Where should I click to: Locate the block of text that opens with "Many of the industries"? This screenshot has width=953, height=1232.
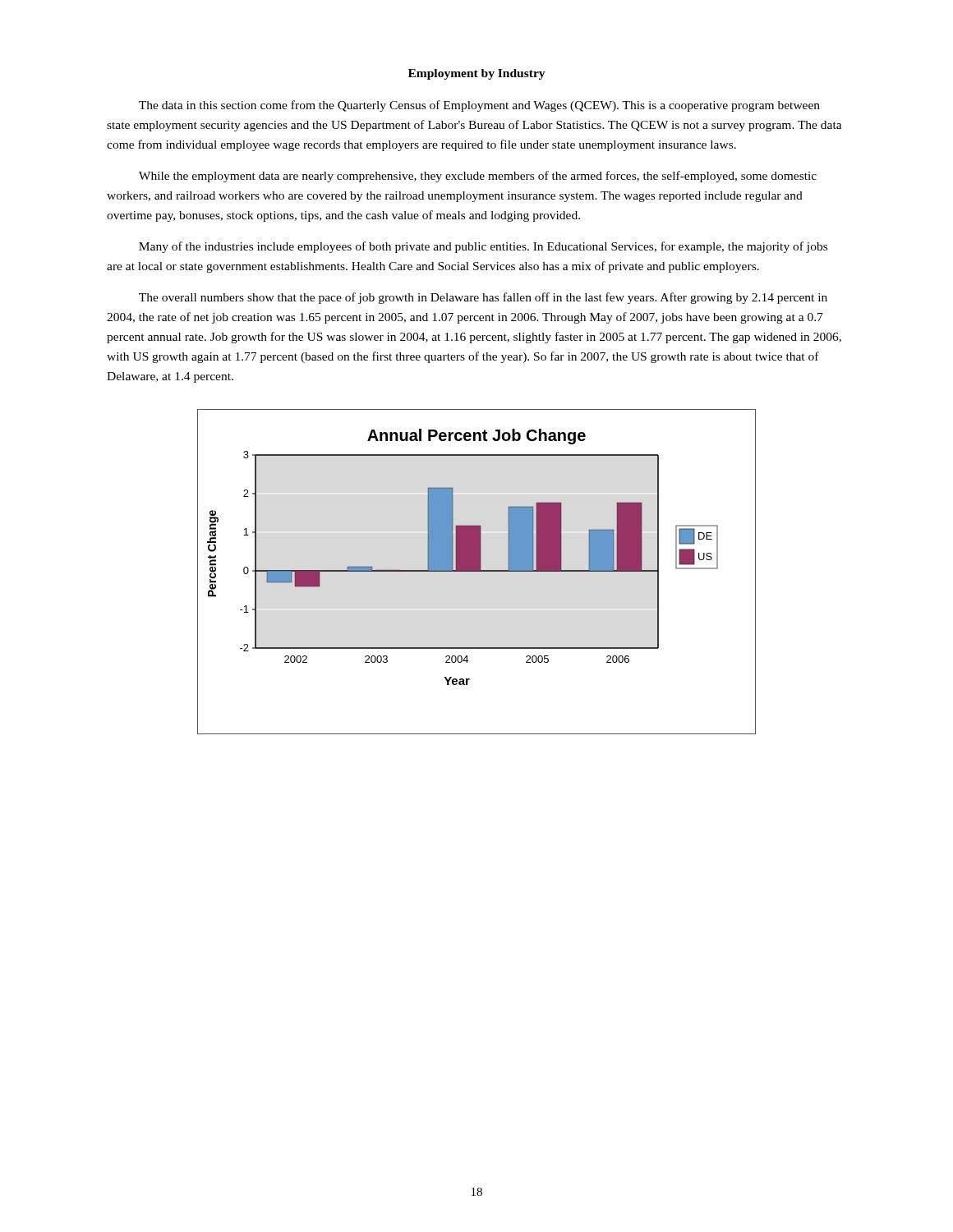(467, 256)
